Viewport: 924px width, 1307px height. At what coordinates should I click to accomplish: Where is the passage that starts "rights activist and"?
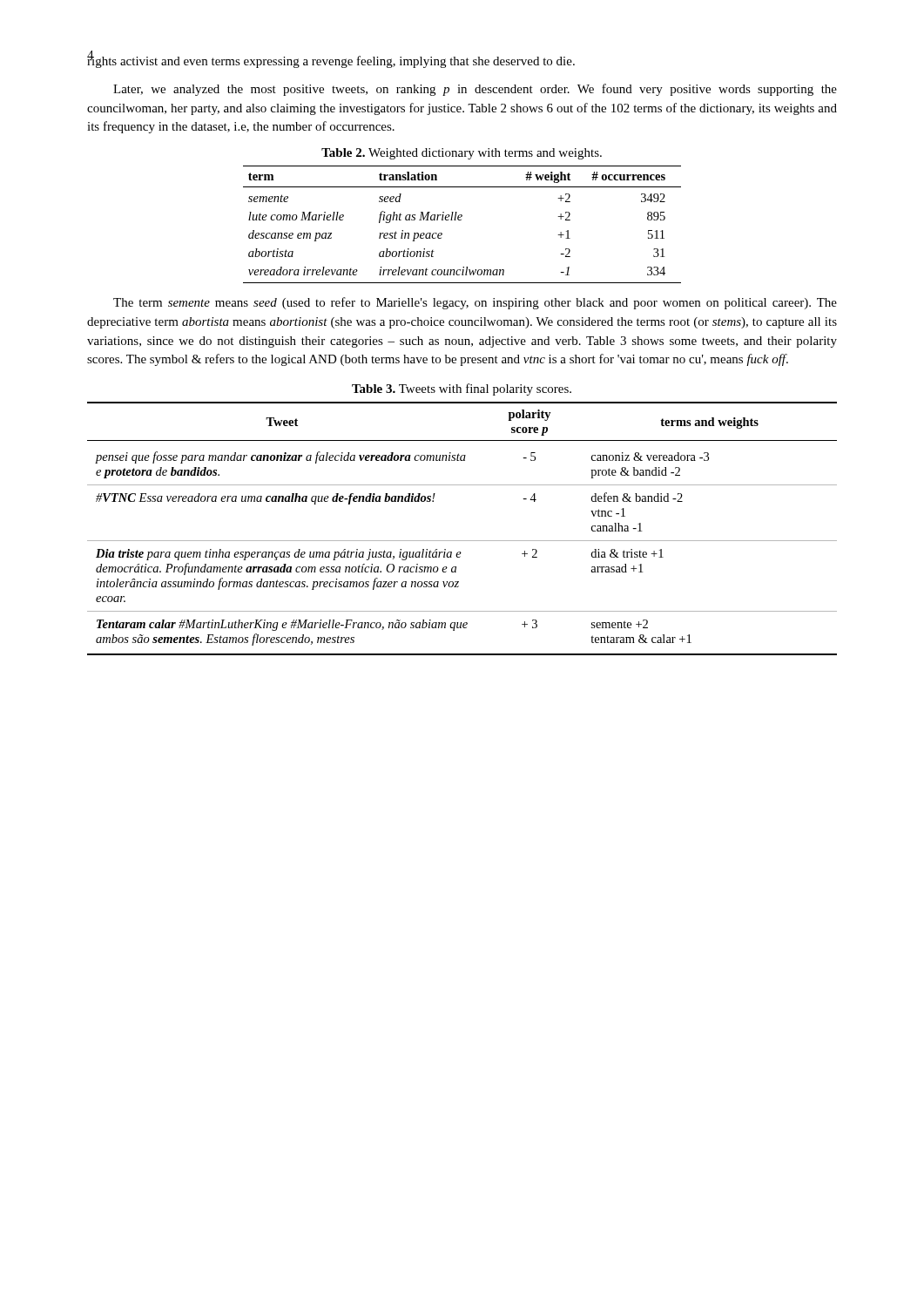coord(462,62)
